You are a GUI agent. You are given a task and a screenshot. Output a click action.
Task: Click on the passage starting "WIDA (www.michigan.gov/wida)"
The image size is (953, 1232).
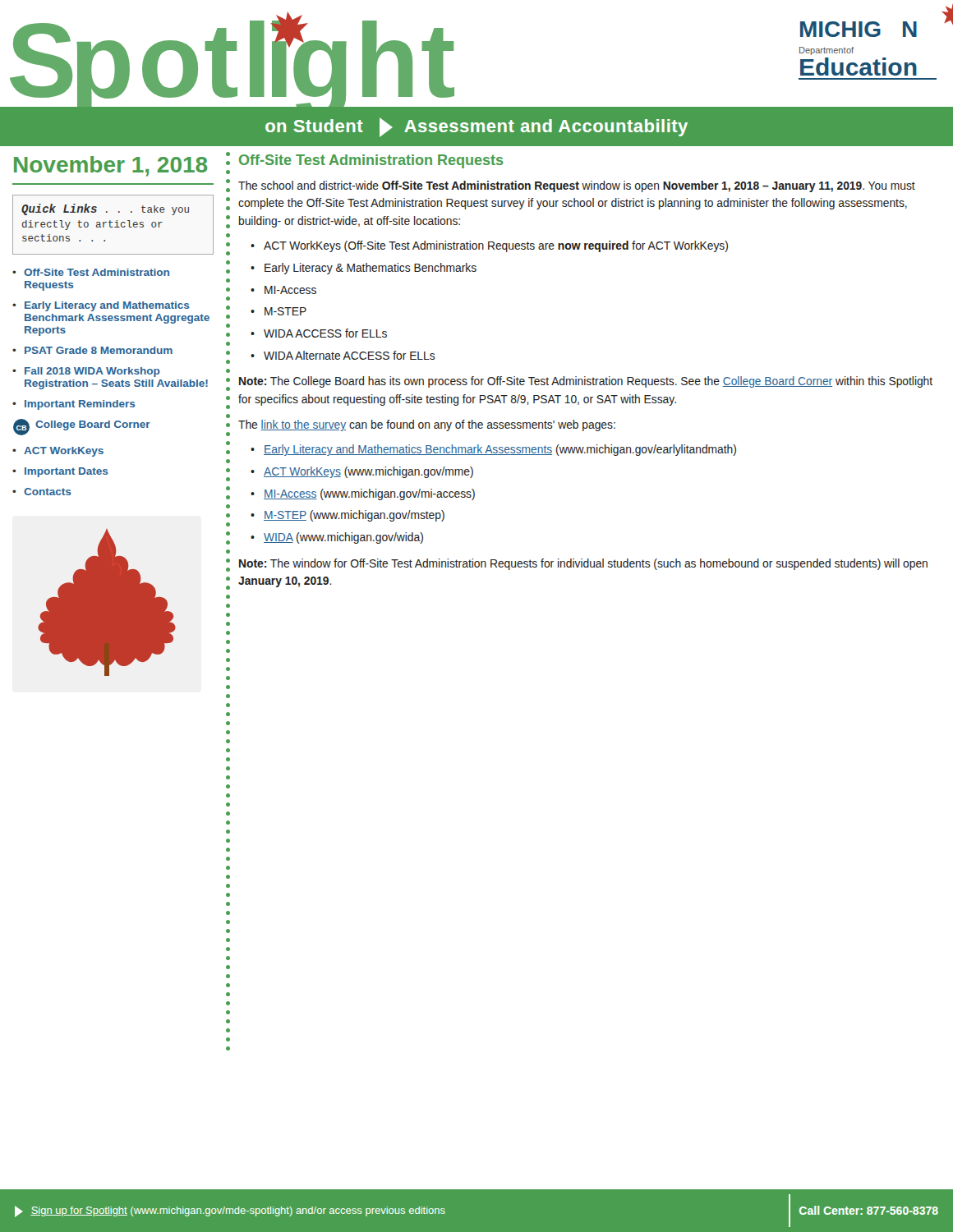click(x=344, y=538)
